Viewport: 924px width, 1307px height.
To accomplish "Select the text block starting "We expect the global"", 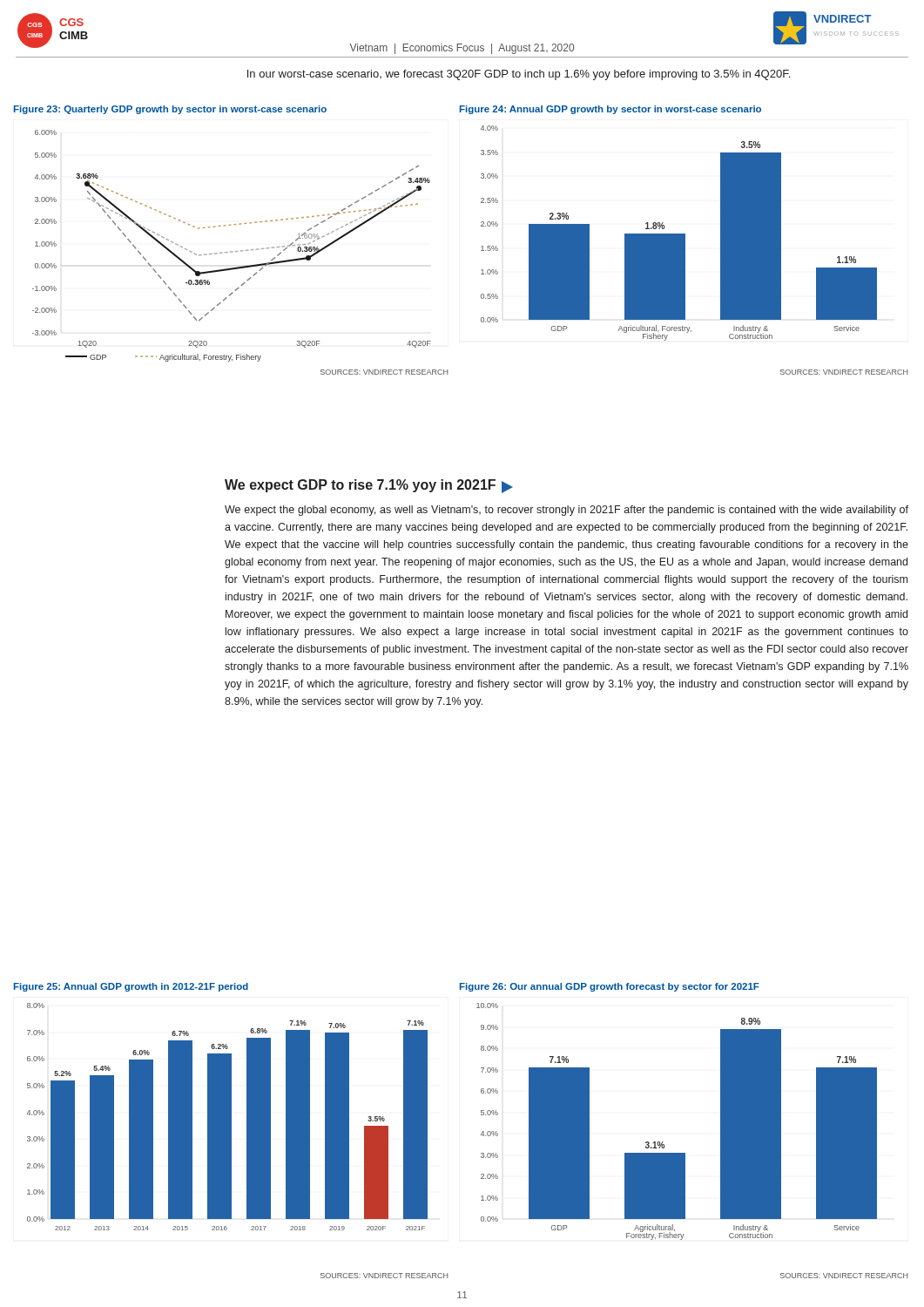I will pyautogui.click(x=567, y=606).
